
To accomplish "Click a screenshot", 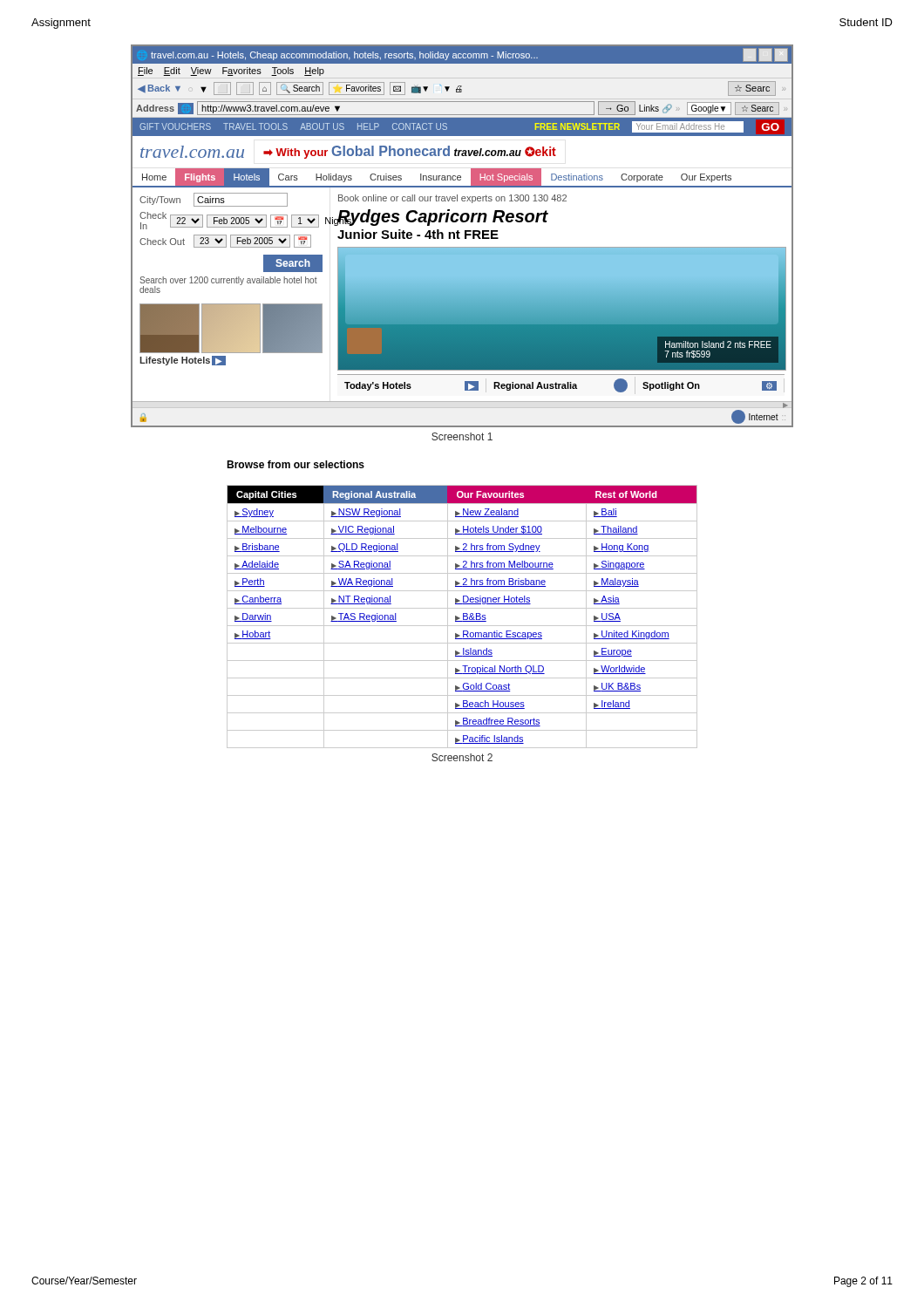I will (x=462, y=236).
